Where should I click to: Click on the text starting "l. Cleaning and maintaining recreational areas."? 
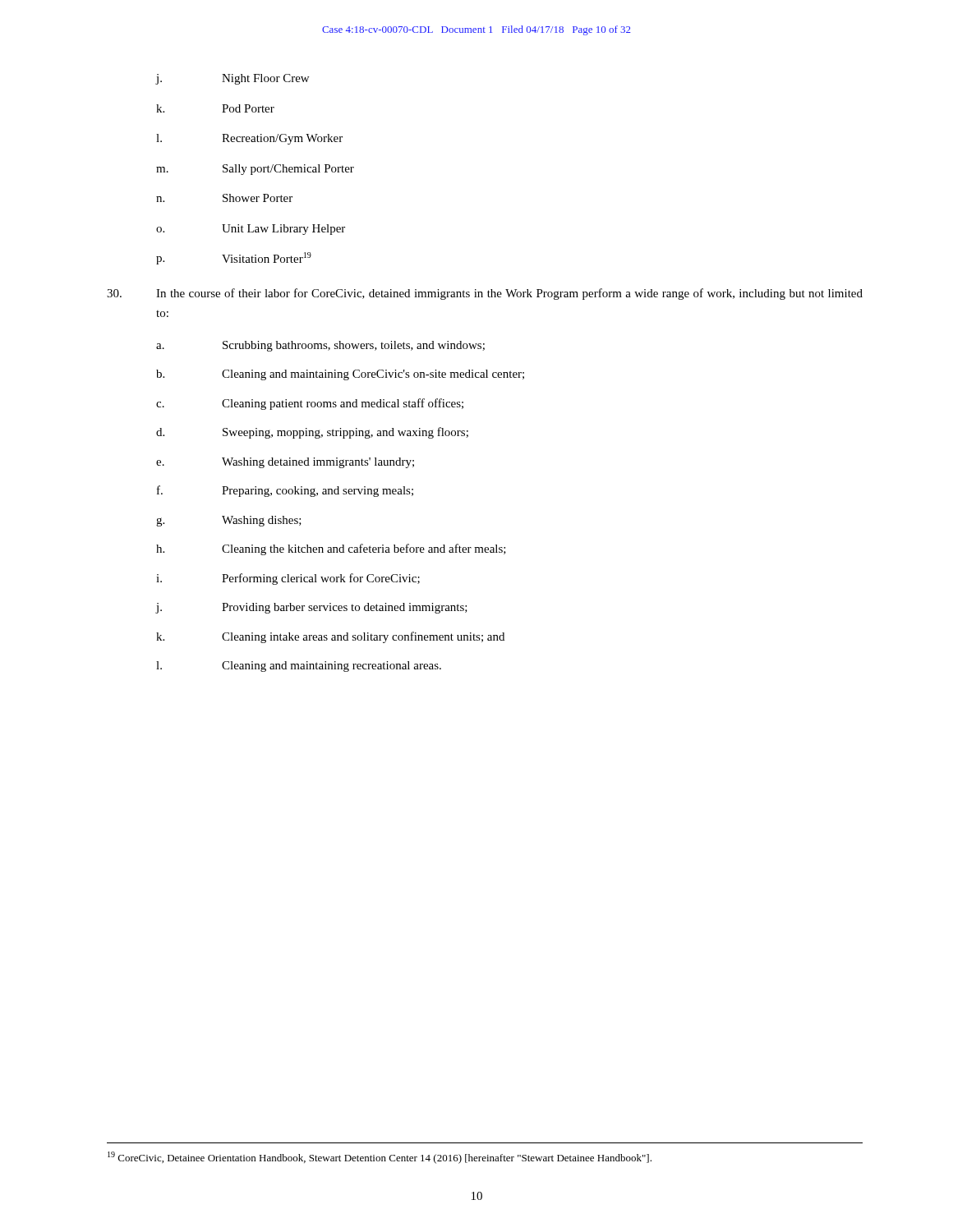[299, 667]
